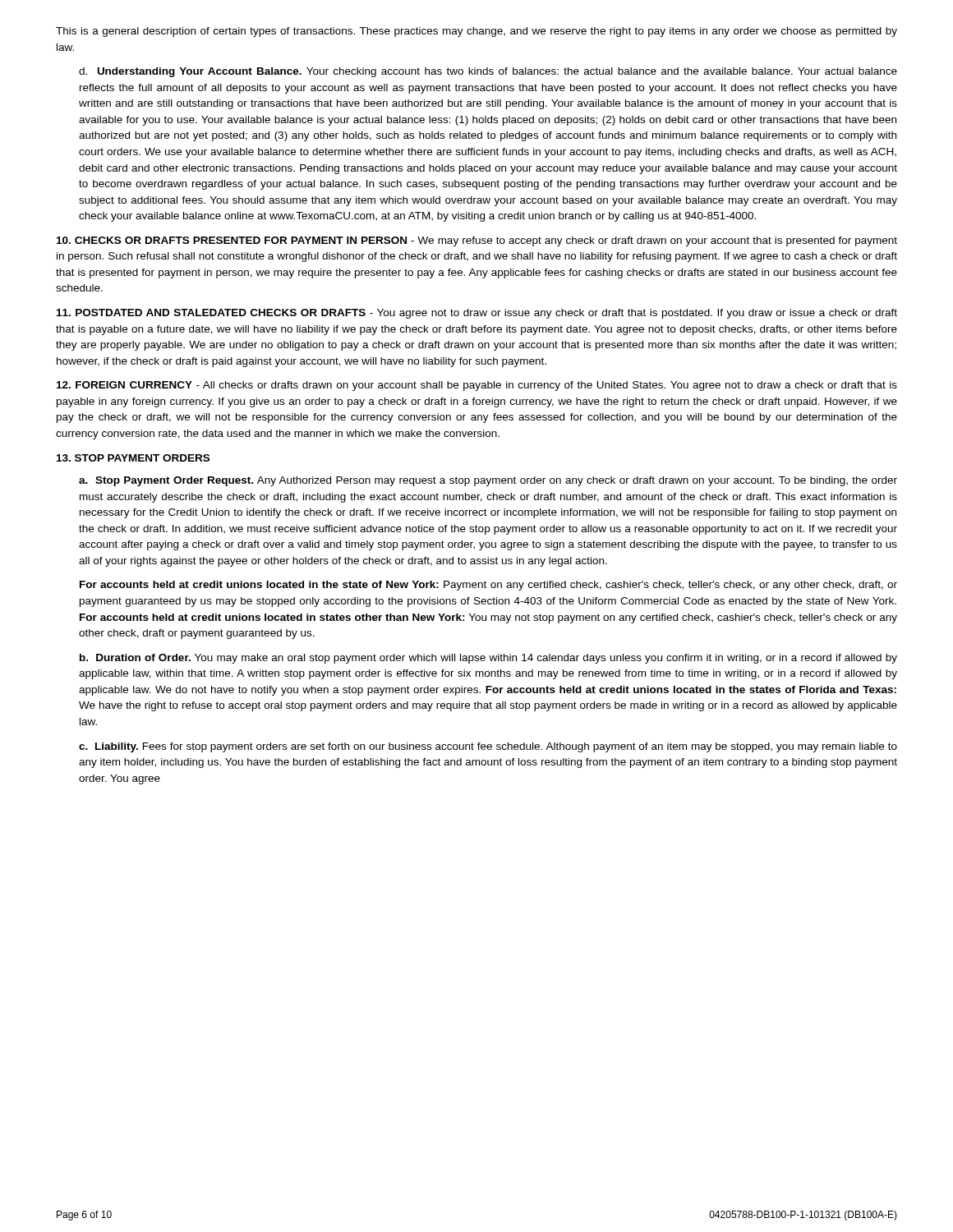The width and height of the screenshot is (953, 1232).
Task: Where is the passage that starts "FOREIGN CURRENCY - All checks or drafts"?
Action: [x=476, y=409]
